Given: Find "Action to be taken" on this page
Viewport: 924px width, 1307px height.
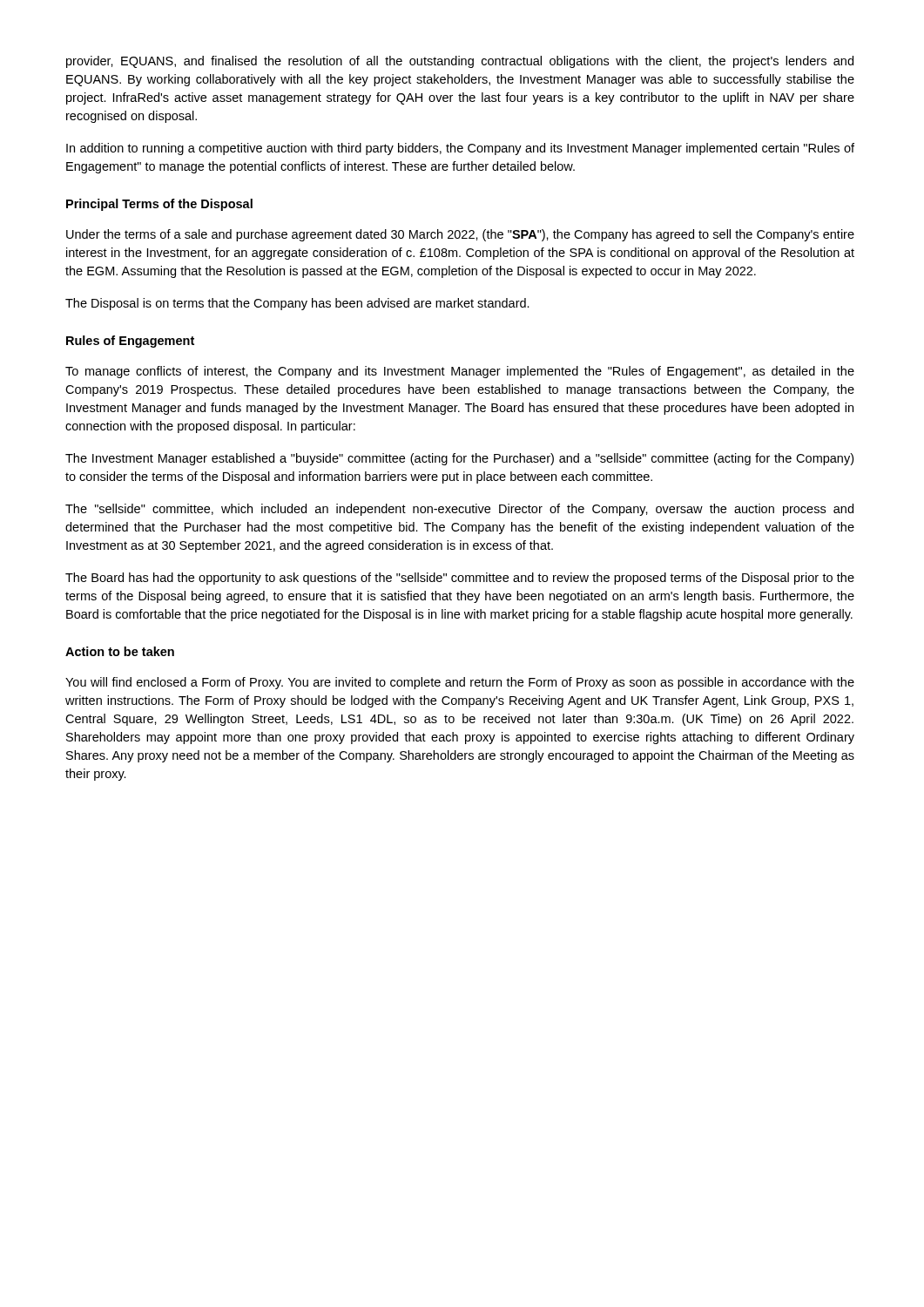Looking at the screenshot, I should point(120,652).
